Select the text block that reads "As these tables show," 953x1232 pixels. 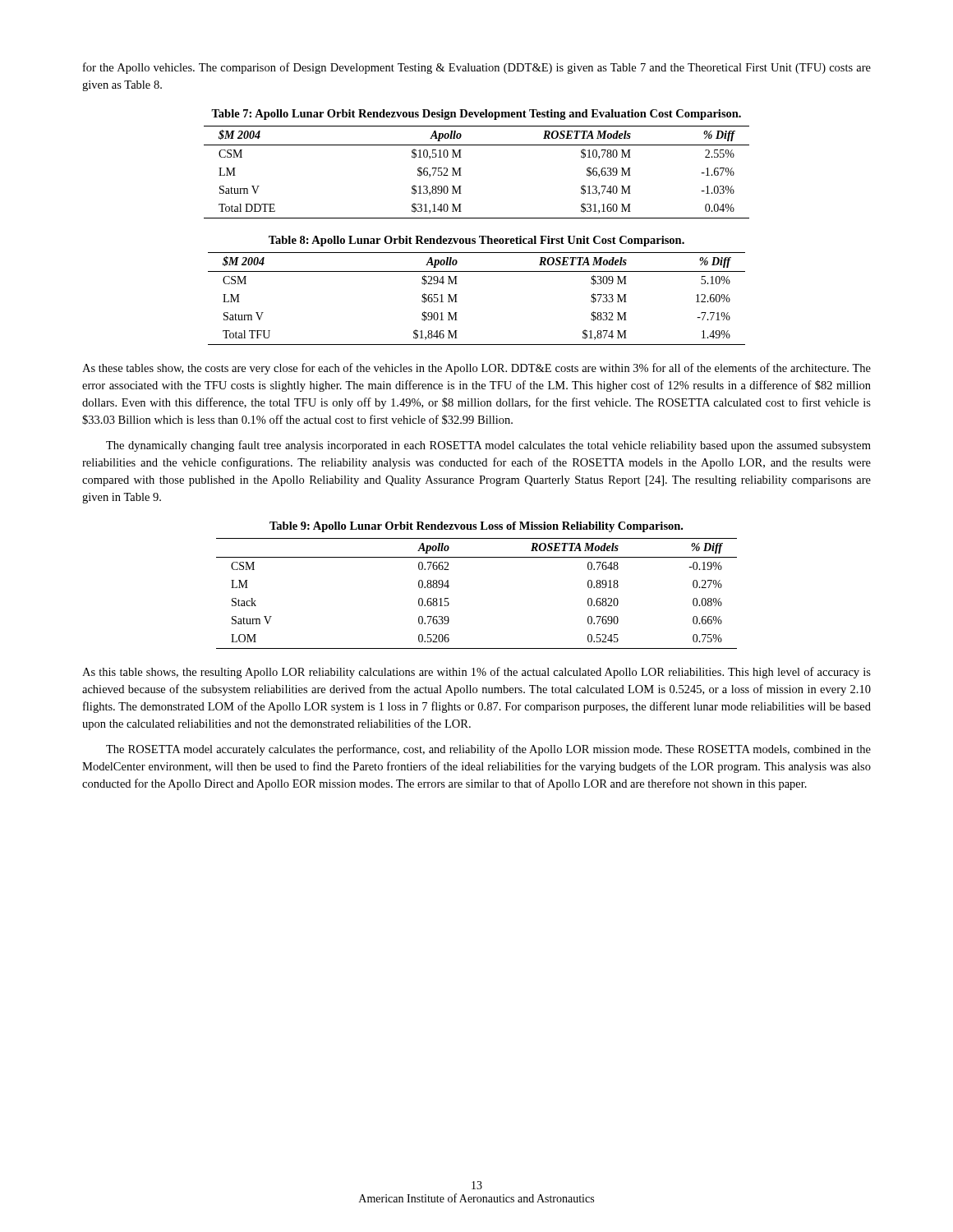coord(476,394)
